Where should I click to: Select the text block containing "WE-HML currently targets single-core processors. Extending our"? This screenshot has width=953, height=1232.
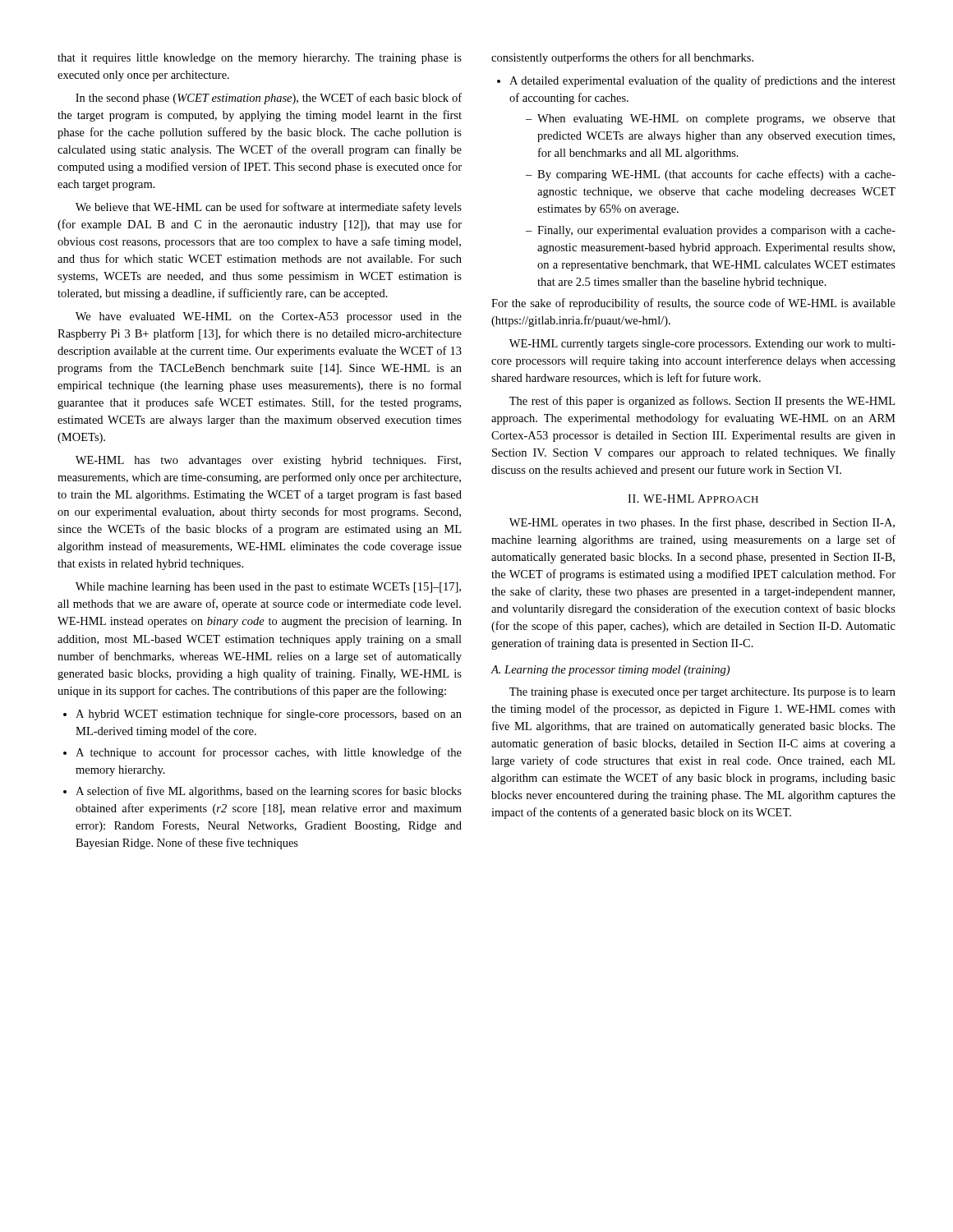(x=693, y=361)
